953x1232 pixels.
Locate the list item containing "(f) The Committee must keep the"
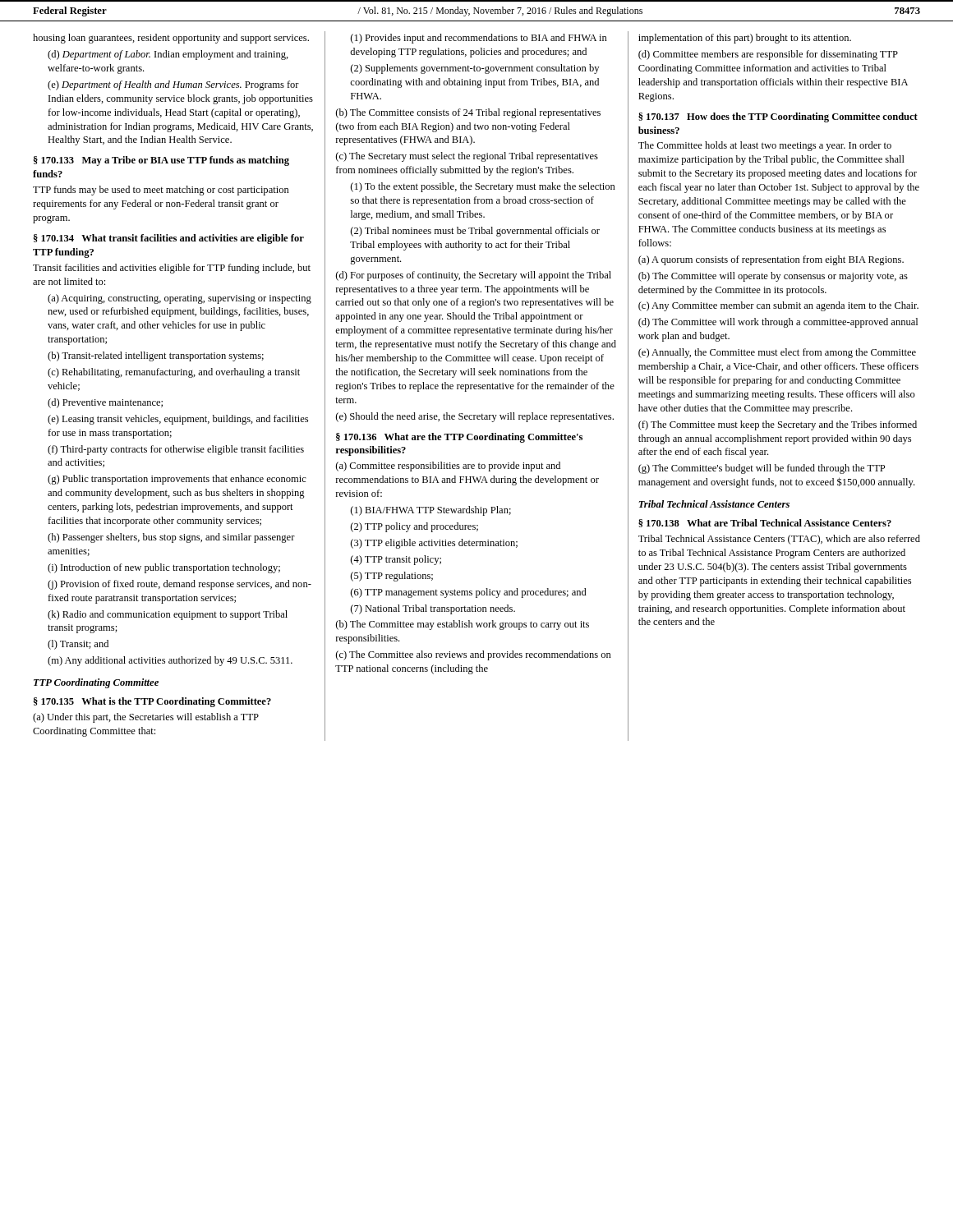pyautogui.click(x=779, y=439)
